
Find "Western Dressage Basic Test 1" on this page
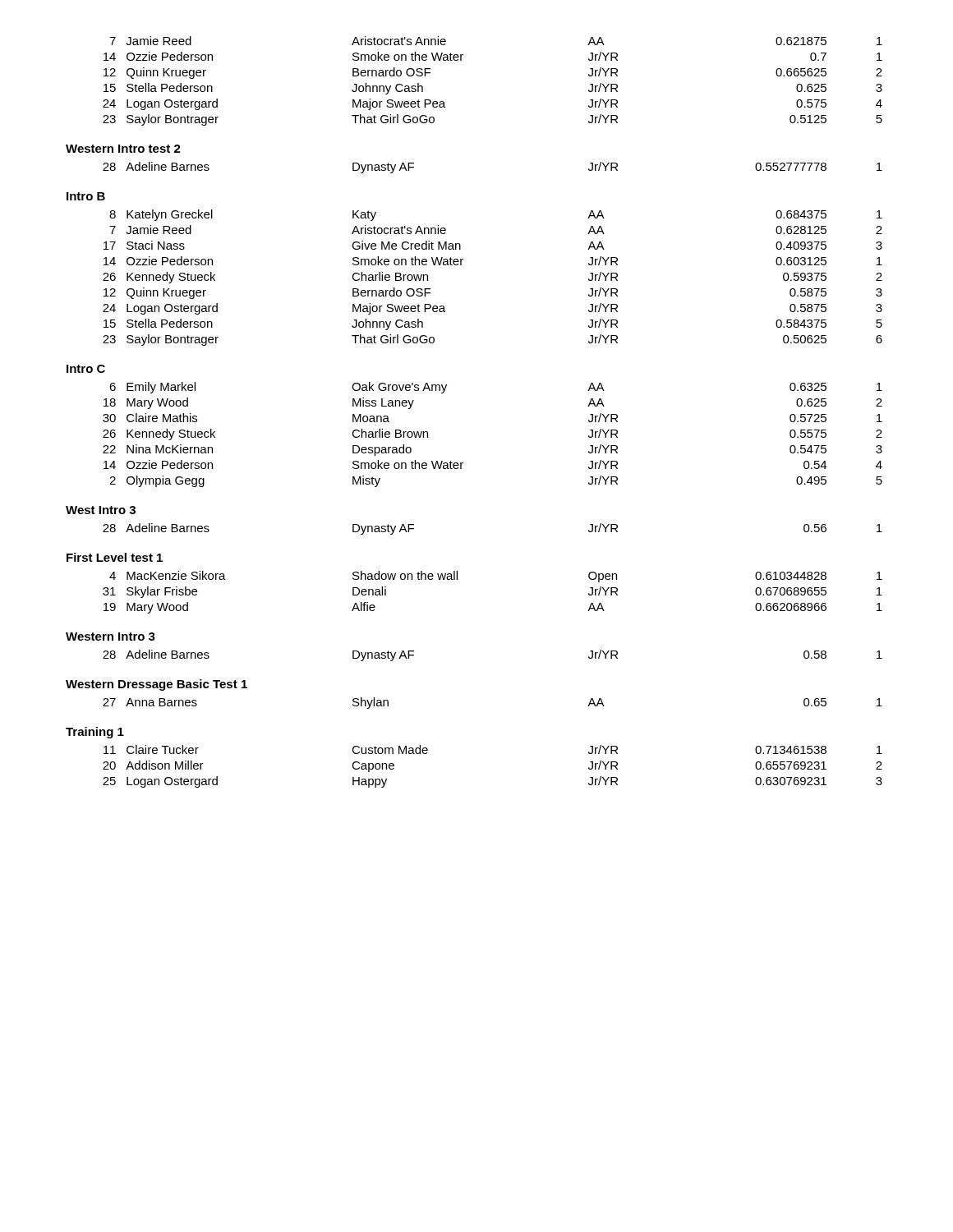(157, 684)
